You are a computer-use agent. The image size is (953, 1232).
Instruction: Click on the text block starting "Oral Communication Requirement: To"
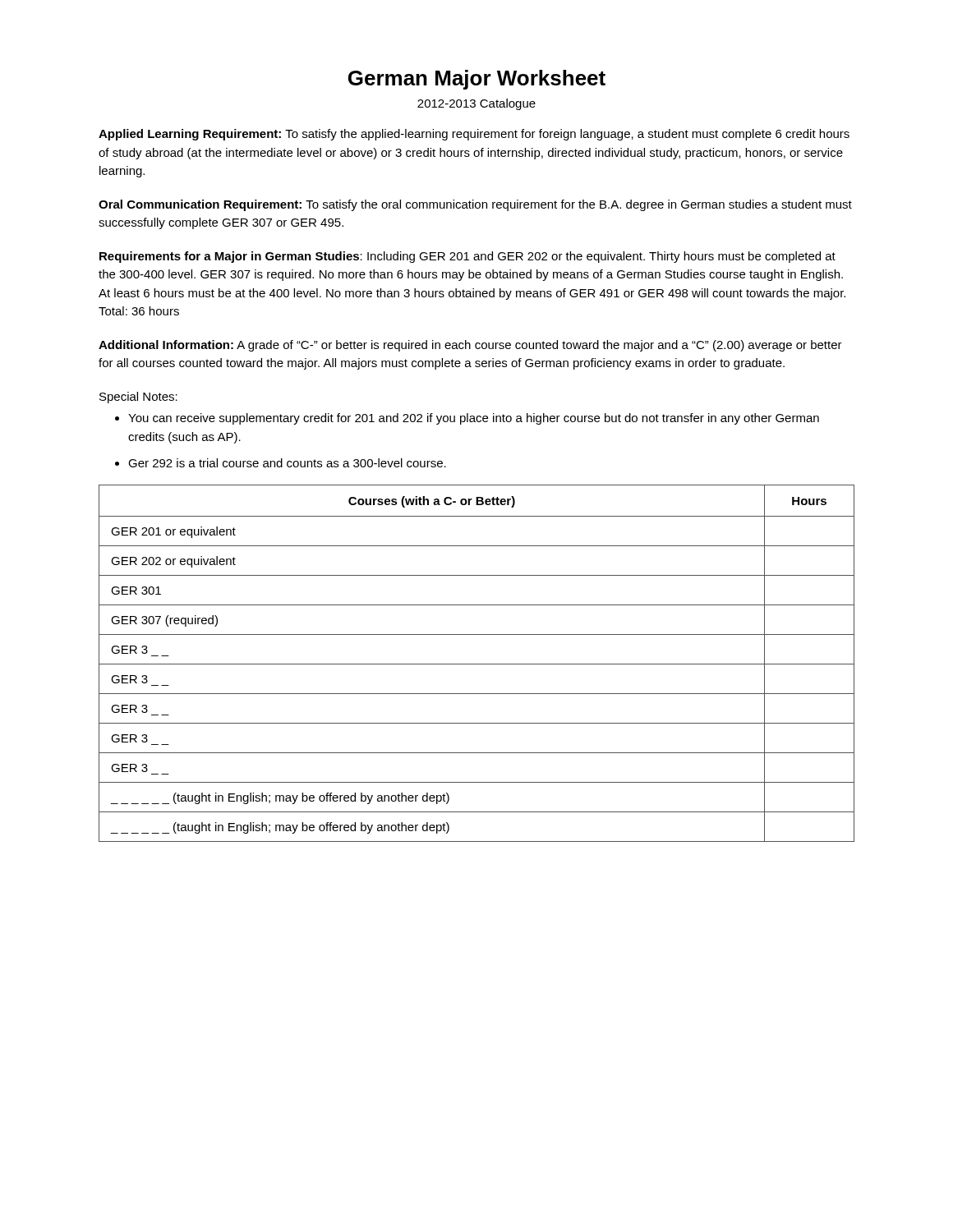pyautogui.click(x=475, y=213)
